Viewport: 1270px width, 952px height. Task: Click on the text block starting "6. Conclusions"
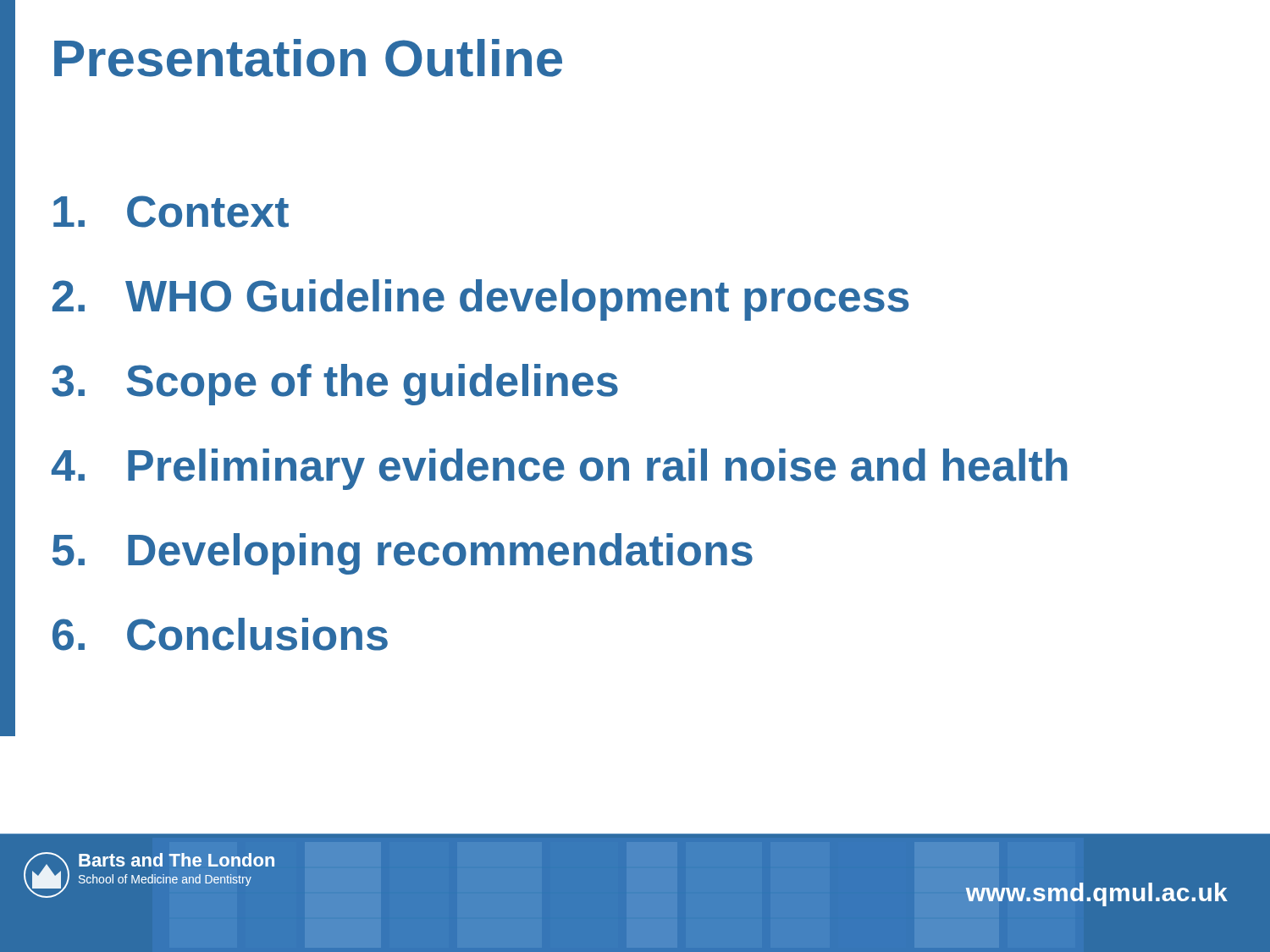click(220, 635)
